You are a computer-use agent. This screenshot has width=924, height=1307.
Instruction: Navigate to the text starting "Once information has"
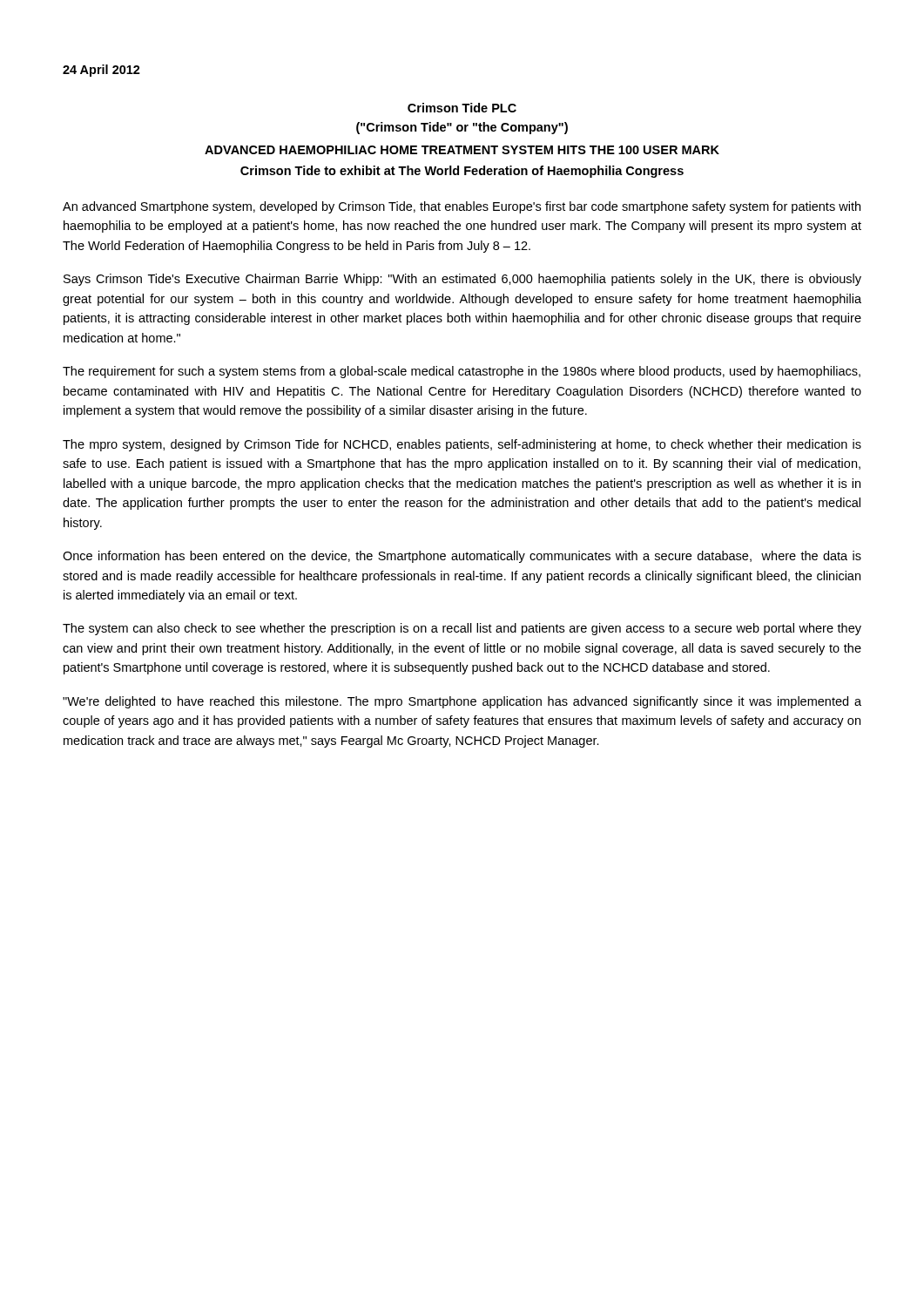(x=462, y=575)
